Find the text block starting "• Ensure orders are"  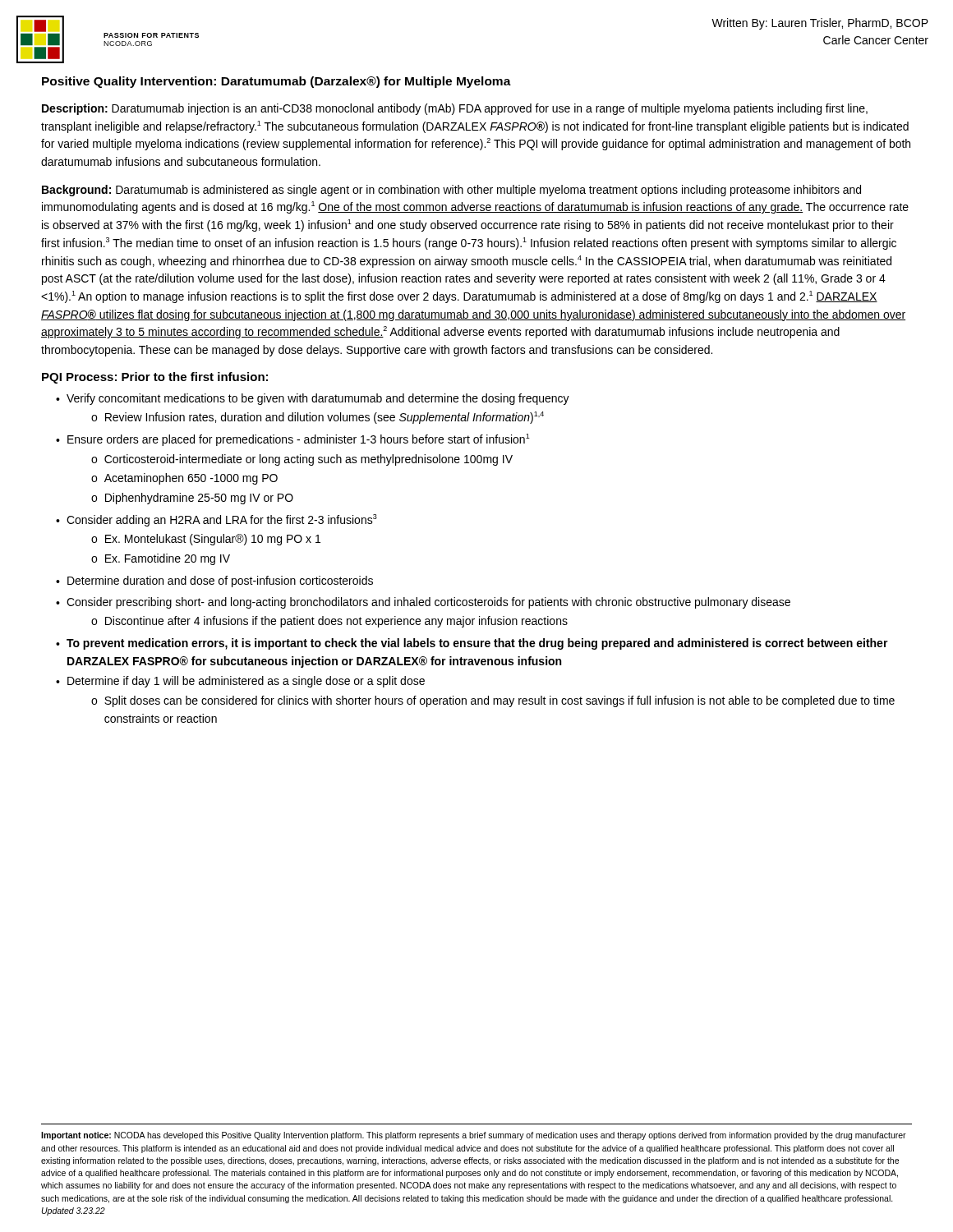(484, 470)
